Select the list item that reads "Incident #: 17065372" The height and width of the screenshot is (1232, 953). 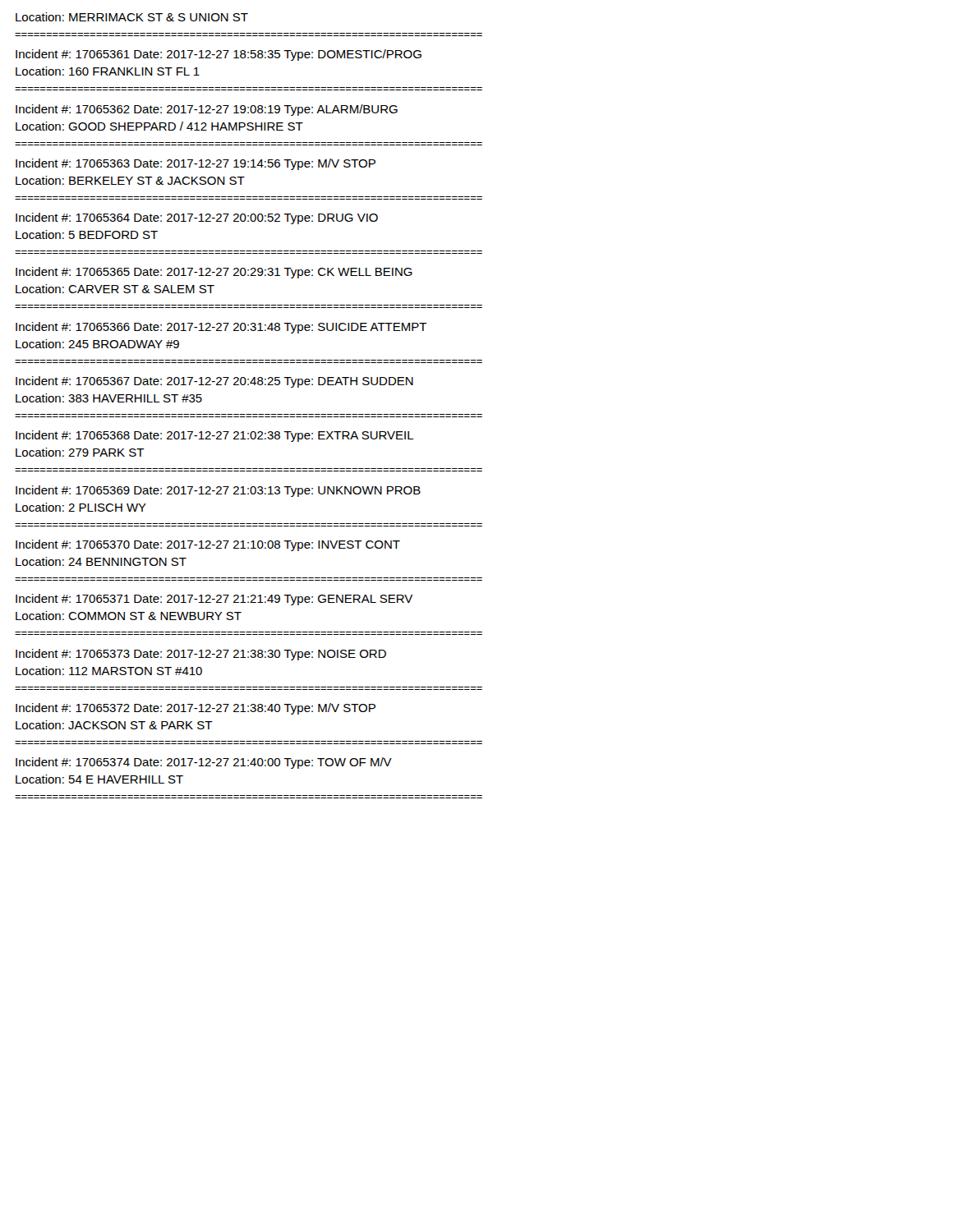click(x=196, y=709)
